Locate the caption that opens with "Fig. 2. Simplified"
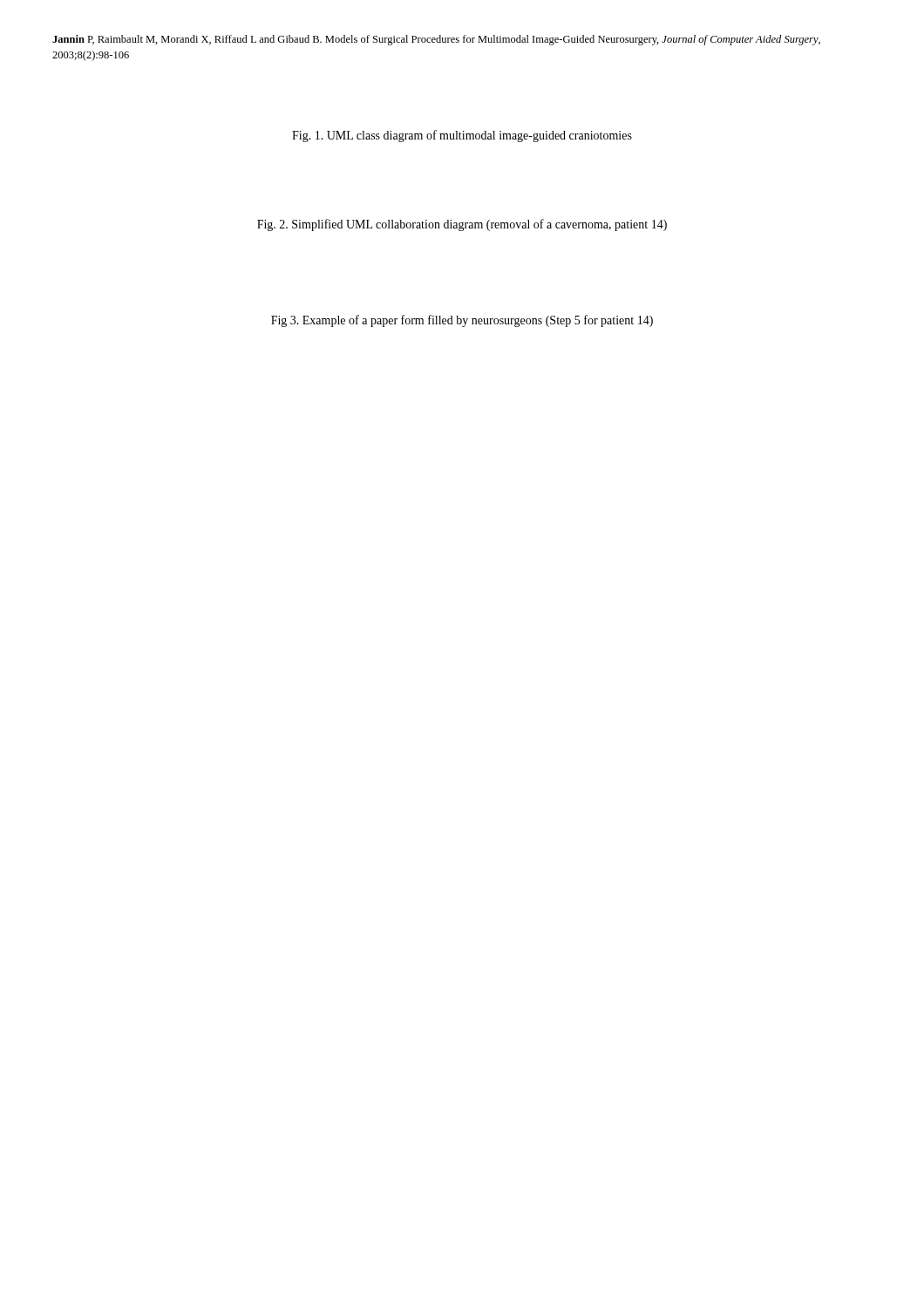 pyautogui.click(x=462, y=225)
